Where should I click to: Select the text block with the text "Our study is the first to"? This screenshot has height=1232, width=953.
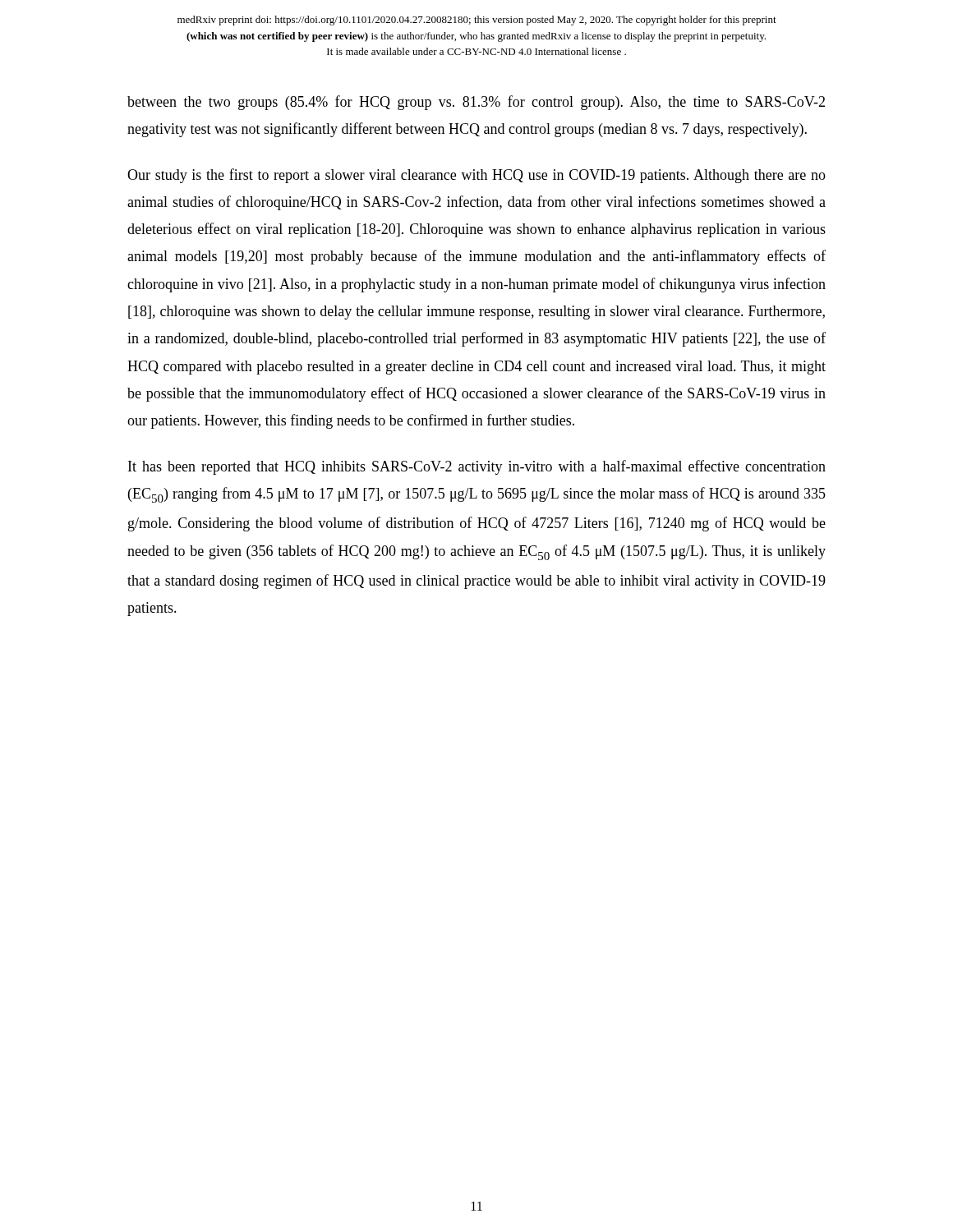pyautogui.click(x=476, y=298)
